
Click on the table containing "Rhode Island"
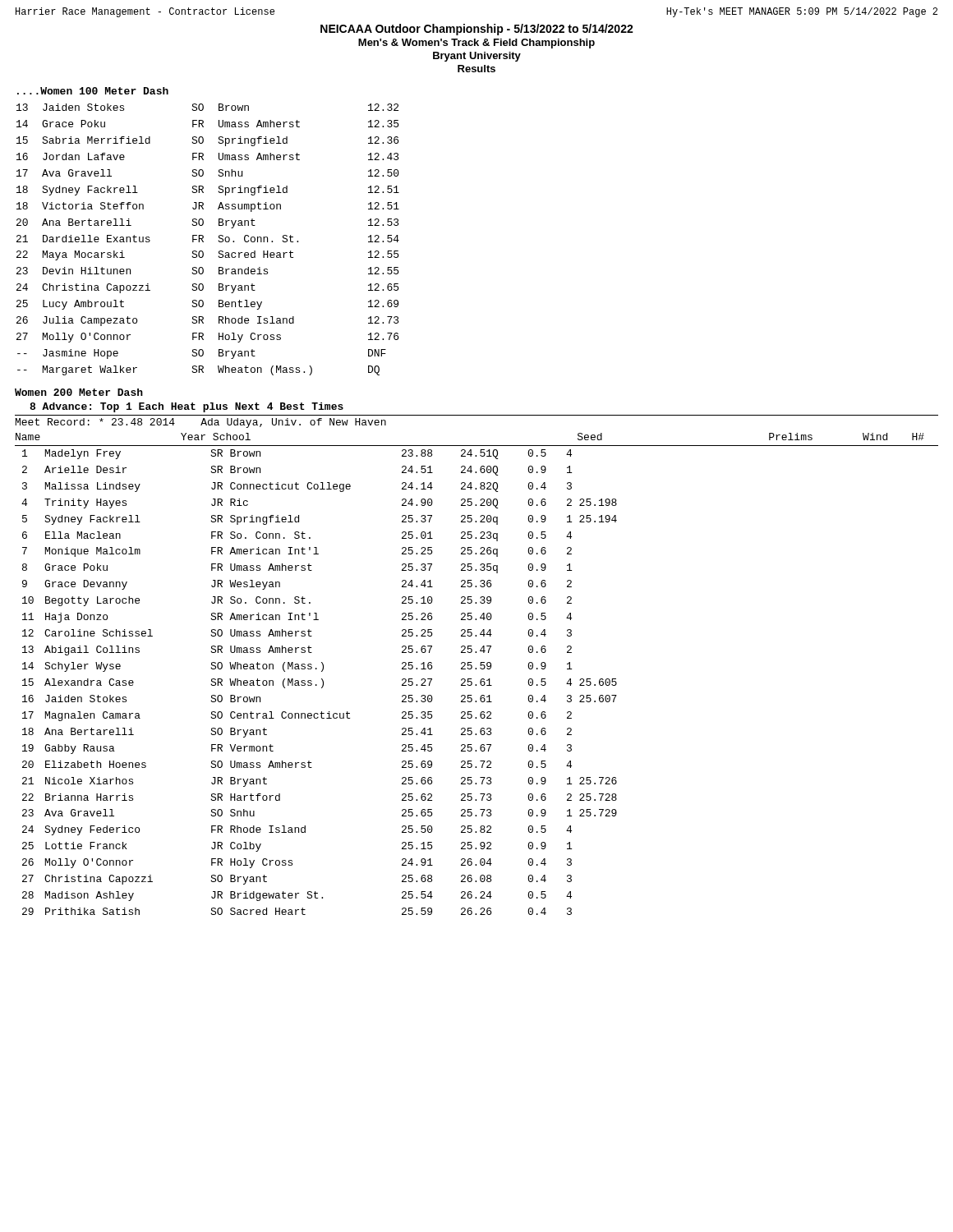pos(476,239)
